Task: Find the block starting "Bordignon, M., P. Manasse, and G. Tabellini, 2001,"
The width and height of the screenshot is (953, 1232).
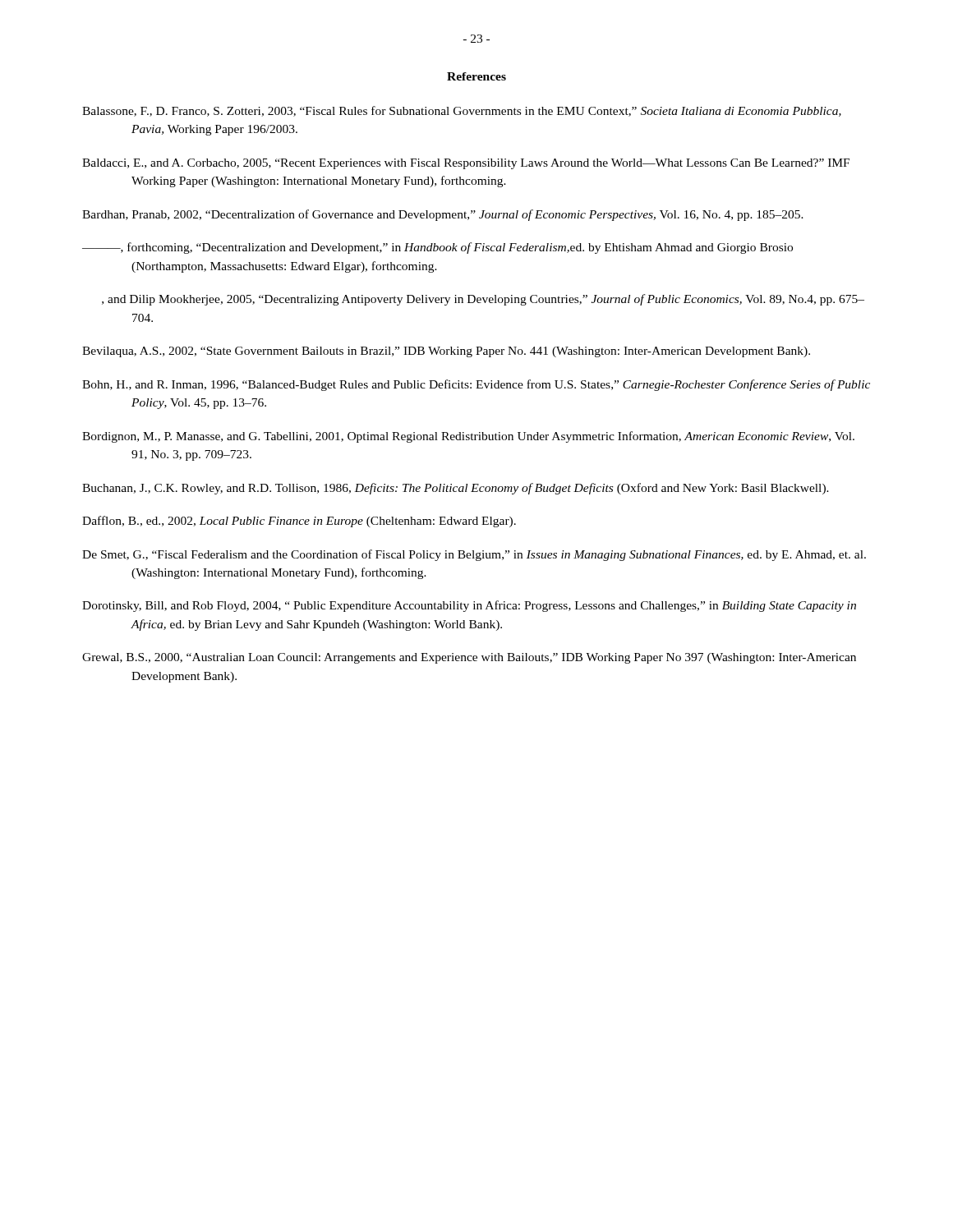Action: (x=469, y=445)
